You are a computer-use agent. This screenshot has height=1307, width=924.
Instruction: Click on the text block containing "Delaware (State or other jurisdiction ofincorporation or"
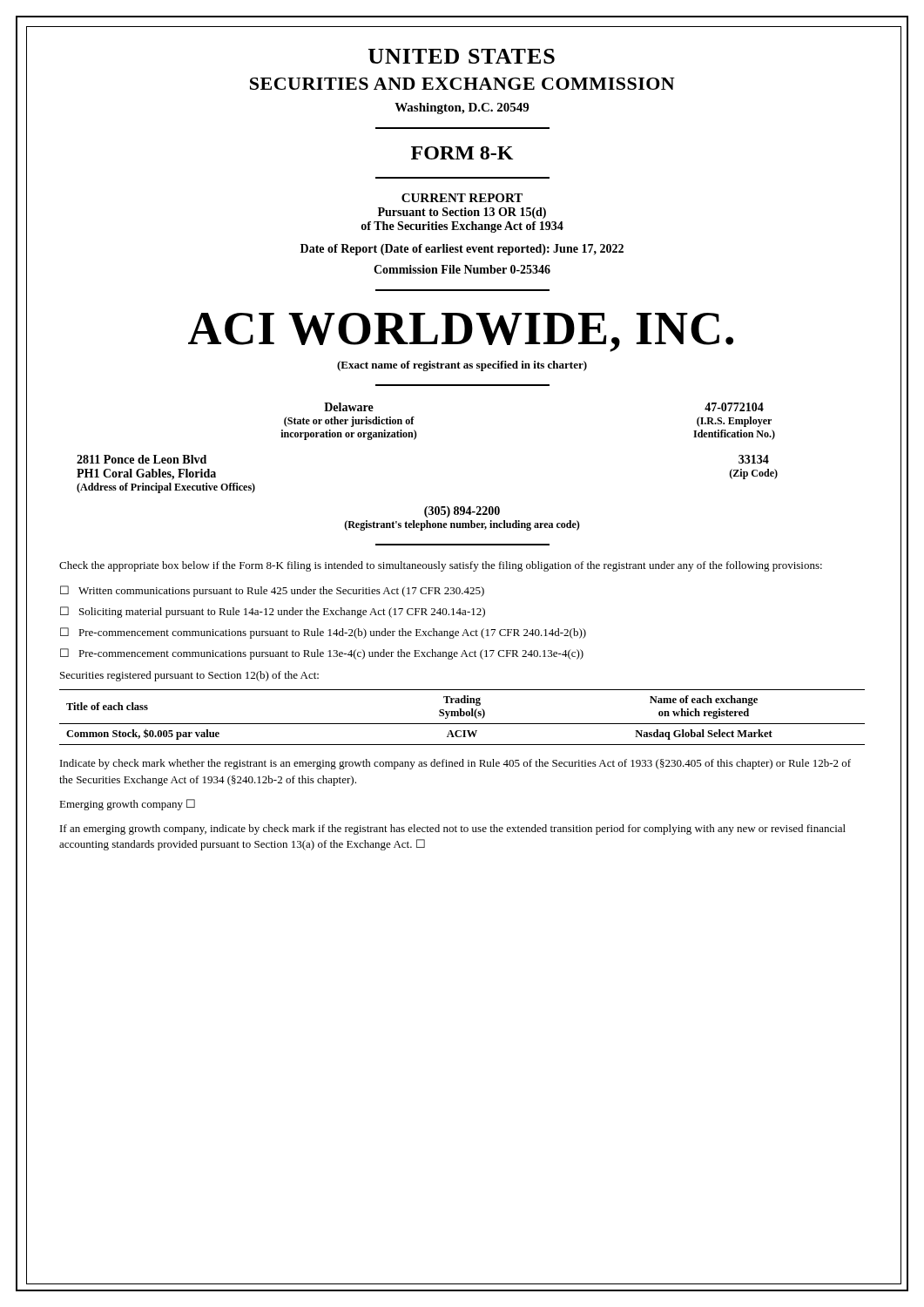[x=340, y=406]
